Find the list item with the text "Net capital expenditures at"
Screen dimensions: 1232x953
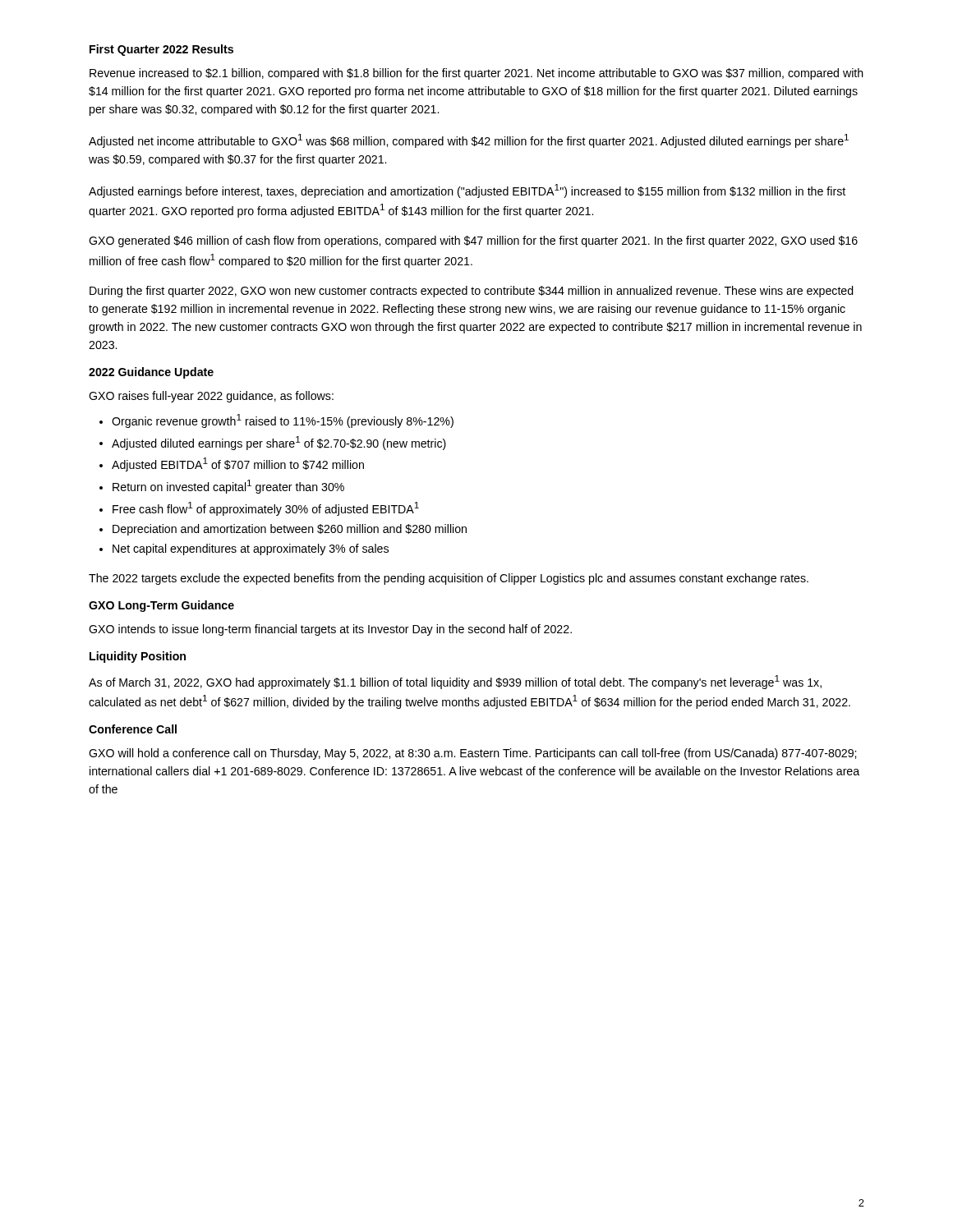250,548
